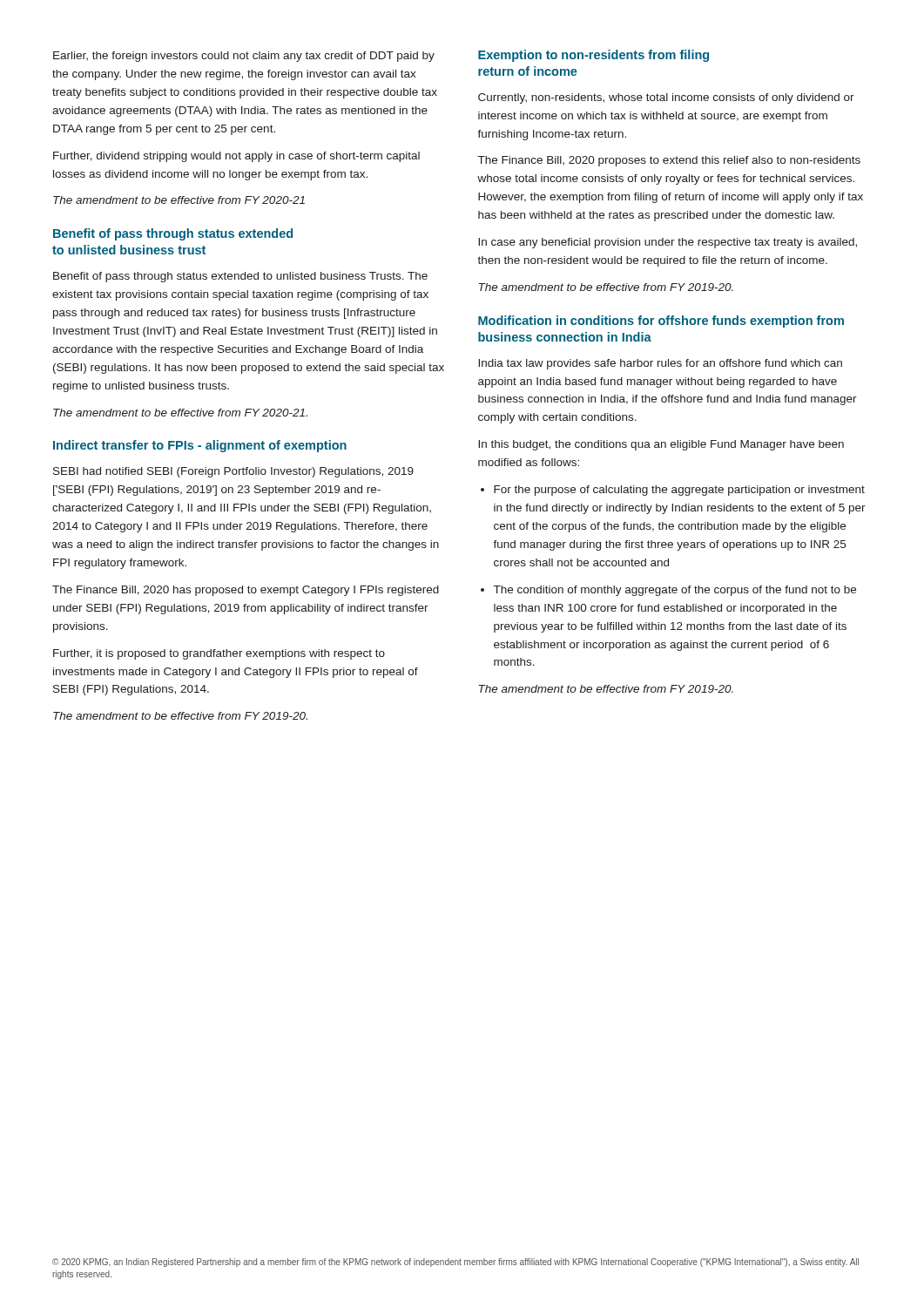Screen dimensions: 1307x924
Task: Point to the block beginning "Benefit of pass through status extended"
Action: (248, 330)
